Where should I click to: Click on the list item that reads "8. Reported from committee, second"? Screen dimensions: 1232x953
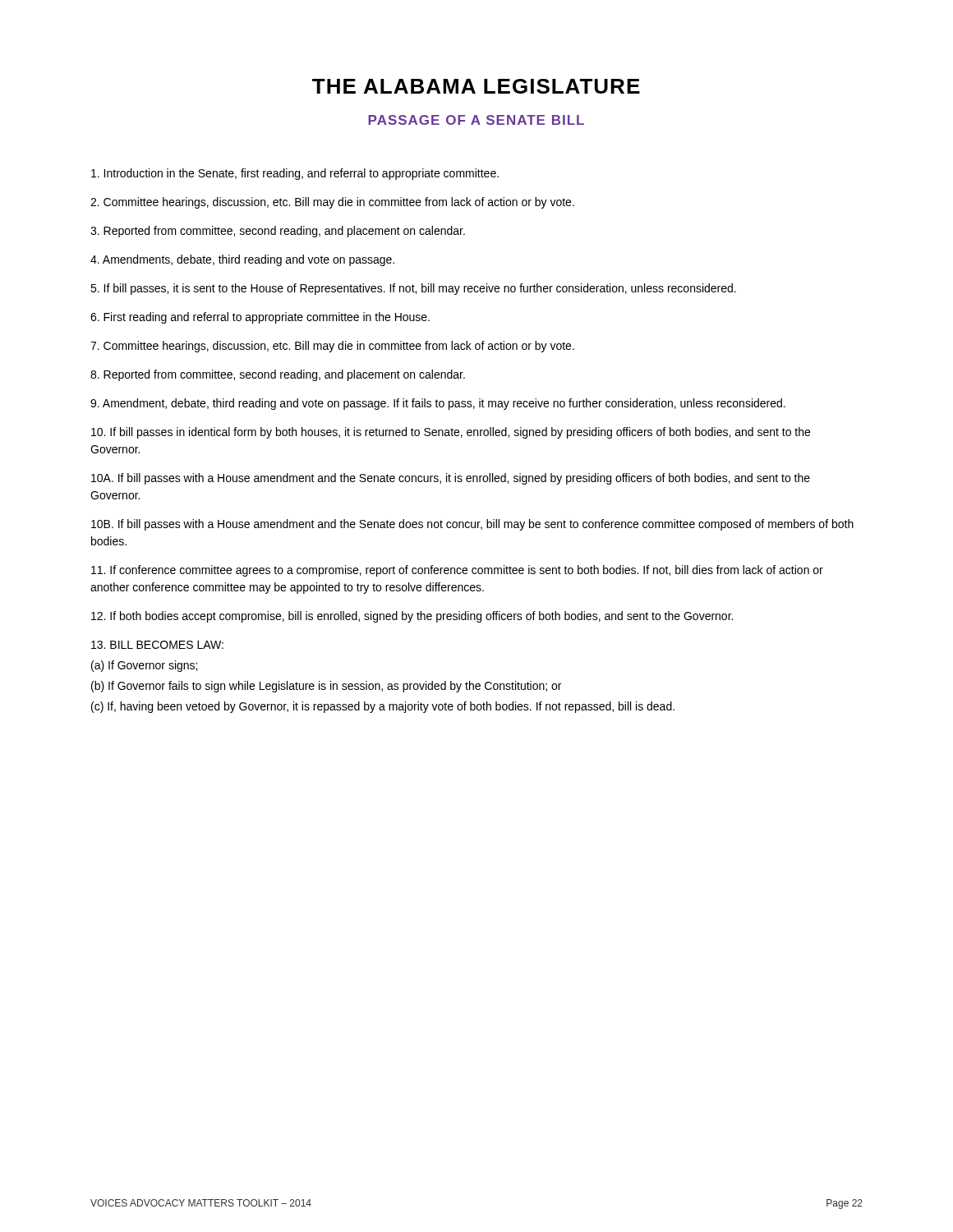click(x=278, y=375)
